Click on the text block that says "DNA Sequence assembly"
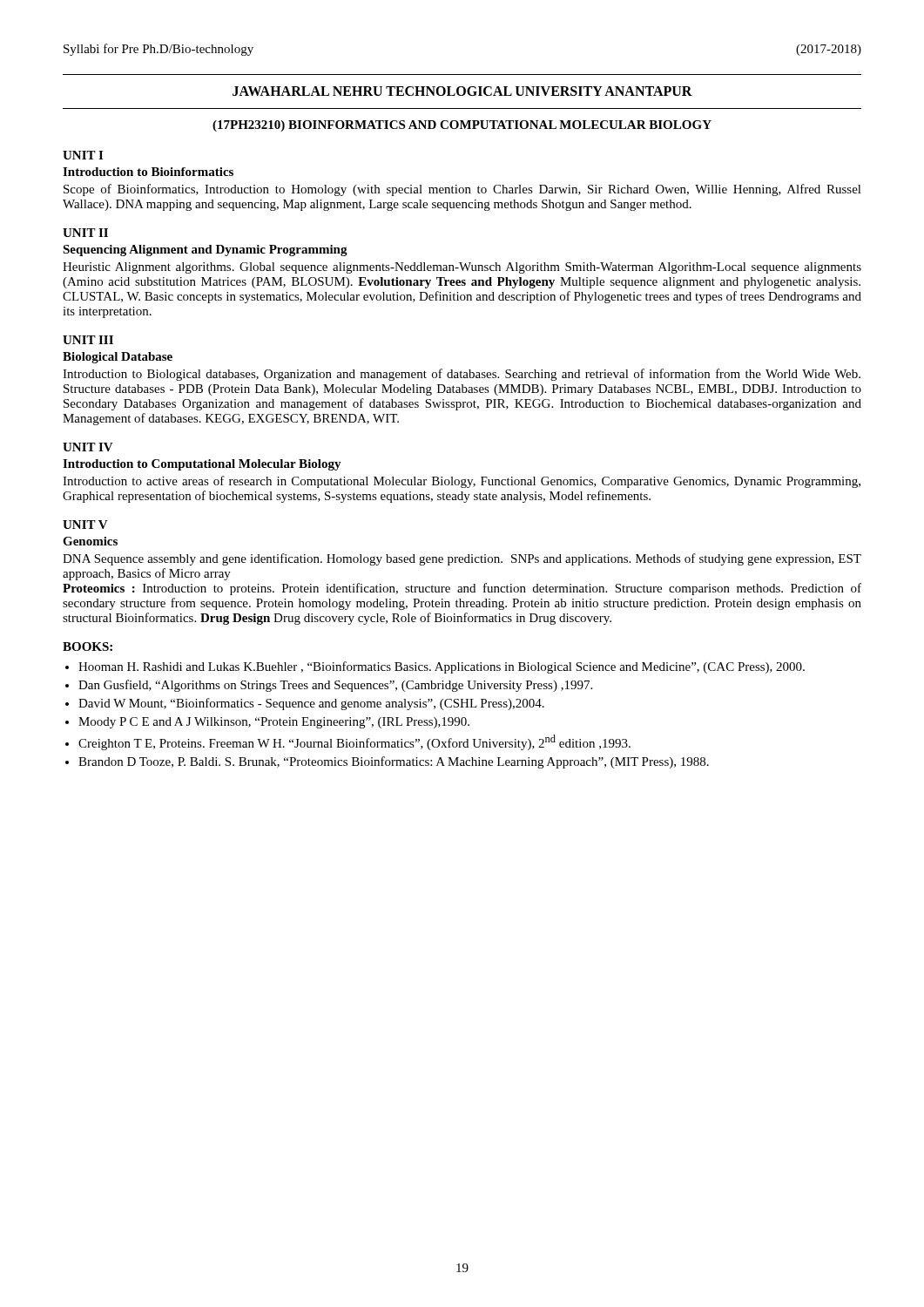The width and height of the screenshot is (924, 1307). click(x=462, y=588)
